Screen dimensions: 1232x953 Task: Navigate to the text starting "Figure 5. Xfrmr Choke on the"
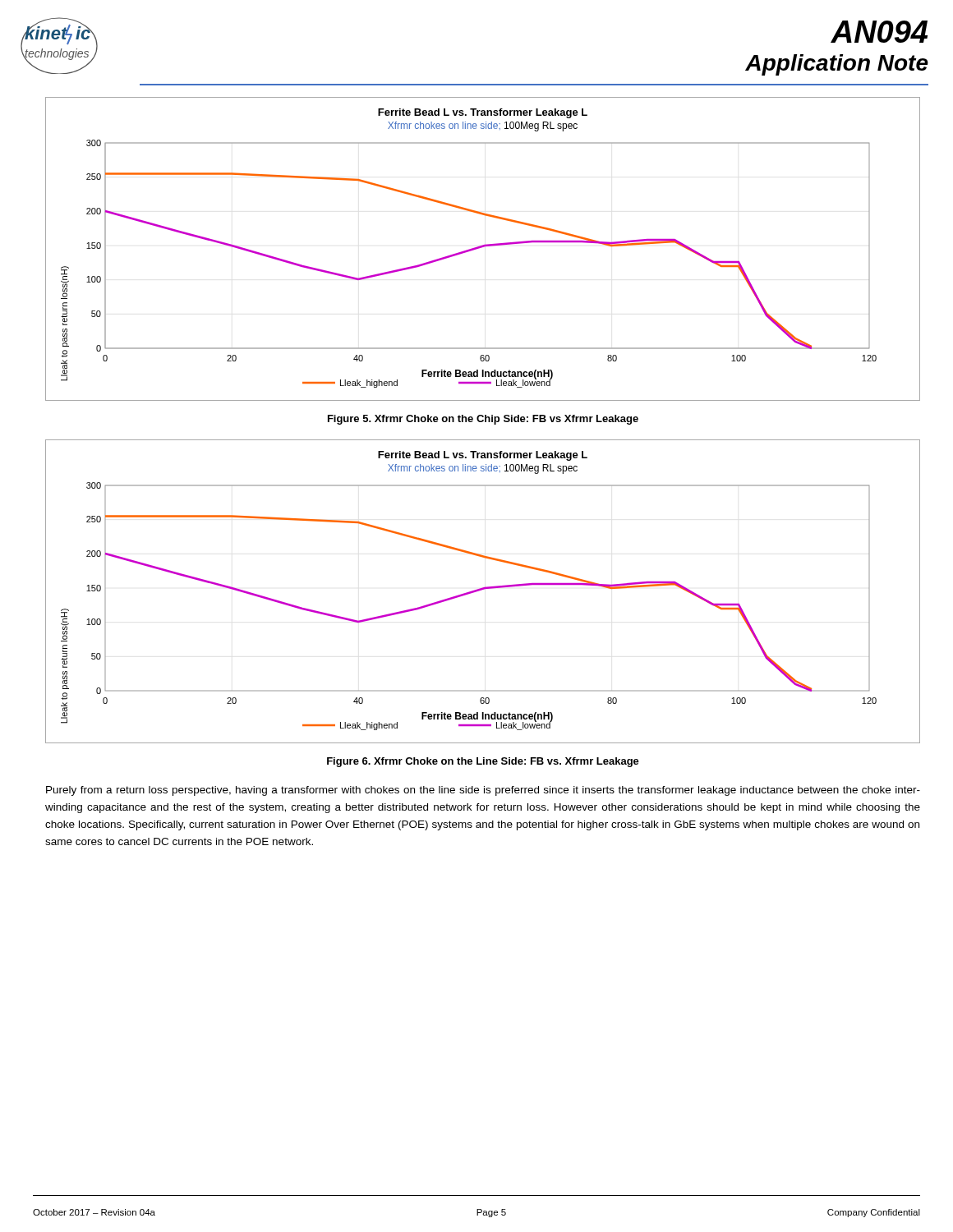(483, 419)
